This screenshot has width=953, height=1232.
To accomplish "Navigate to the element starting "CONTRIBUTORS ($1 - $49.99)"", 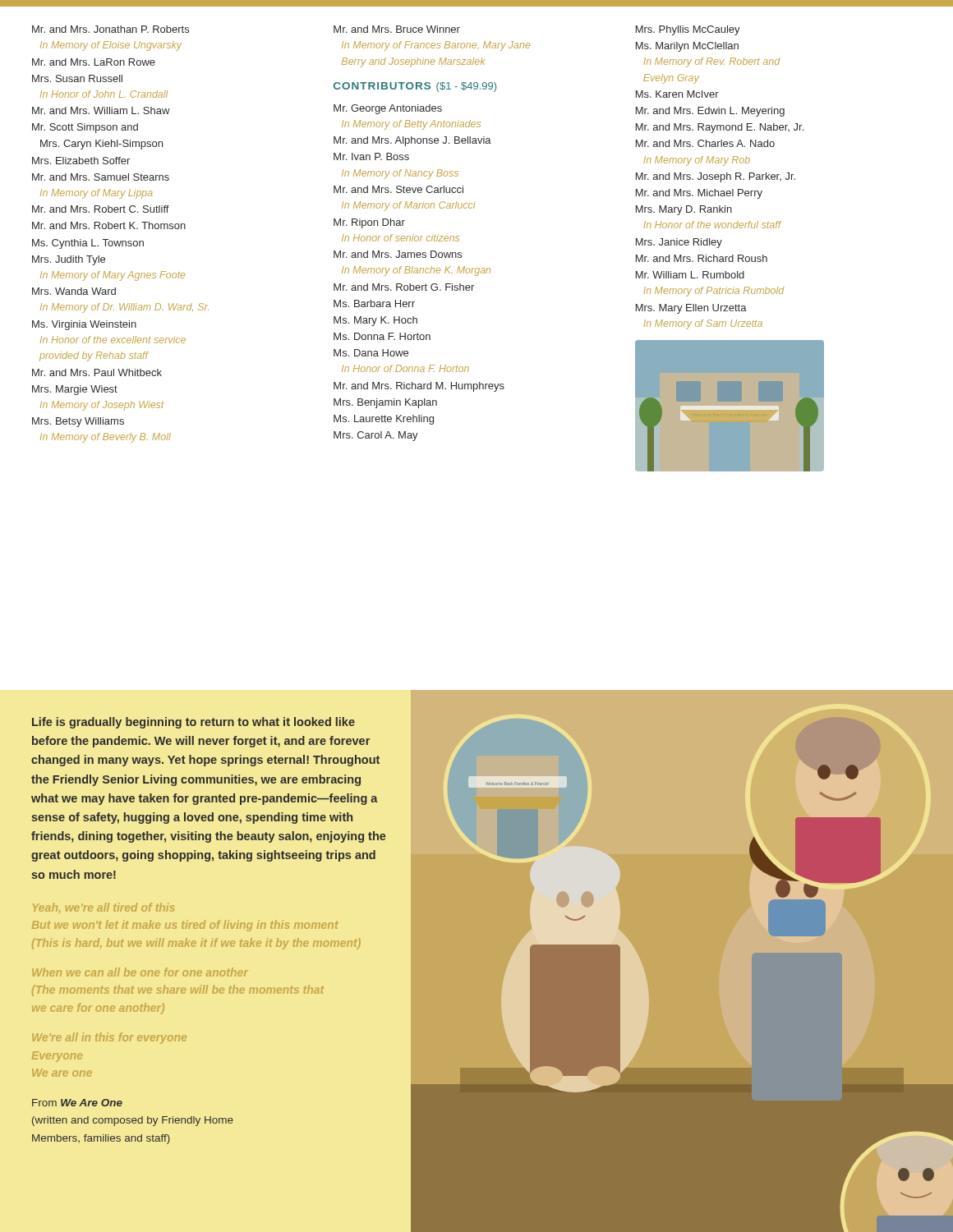I will (x=415, y=86).
